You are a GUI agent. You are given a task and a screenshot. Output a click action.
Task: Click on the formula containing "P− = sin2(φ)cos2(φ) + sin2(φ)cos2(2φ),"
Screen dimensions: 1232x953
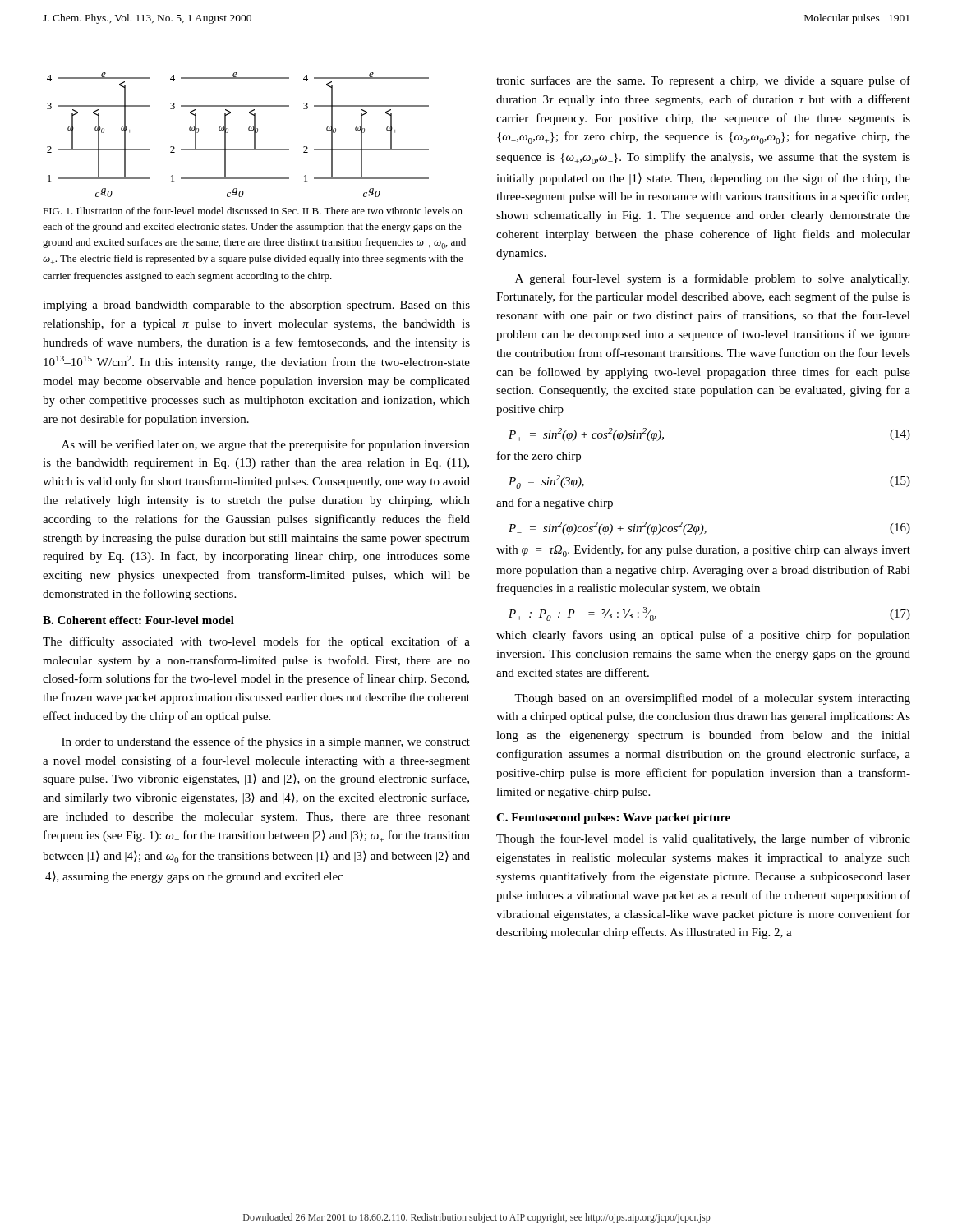coord(709,528)
